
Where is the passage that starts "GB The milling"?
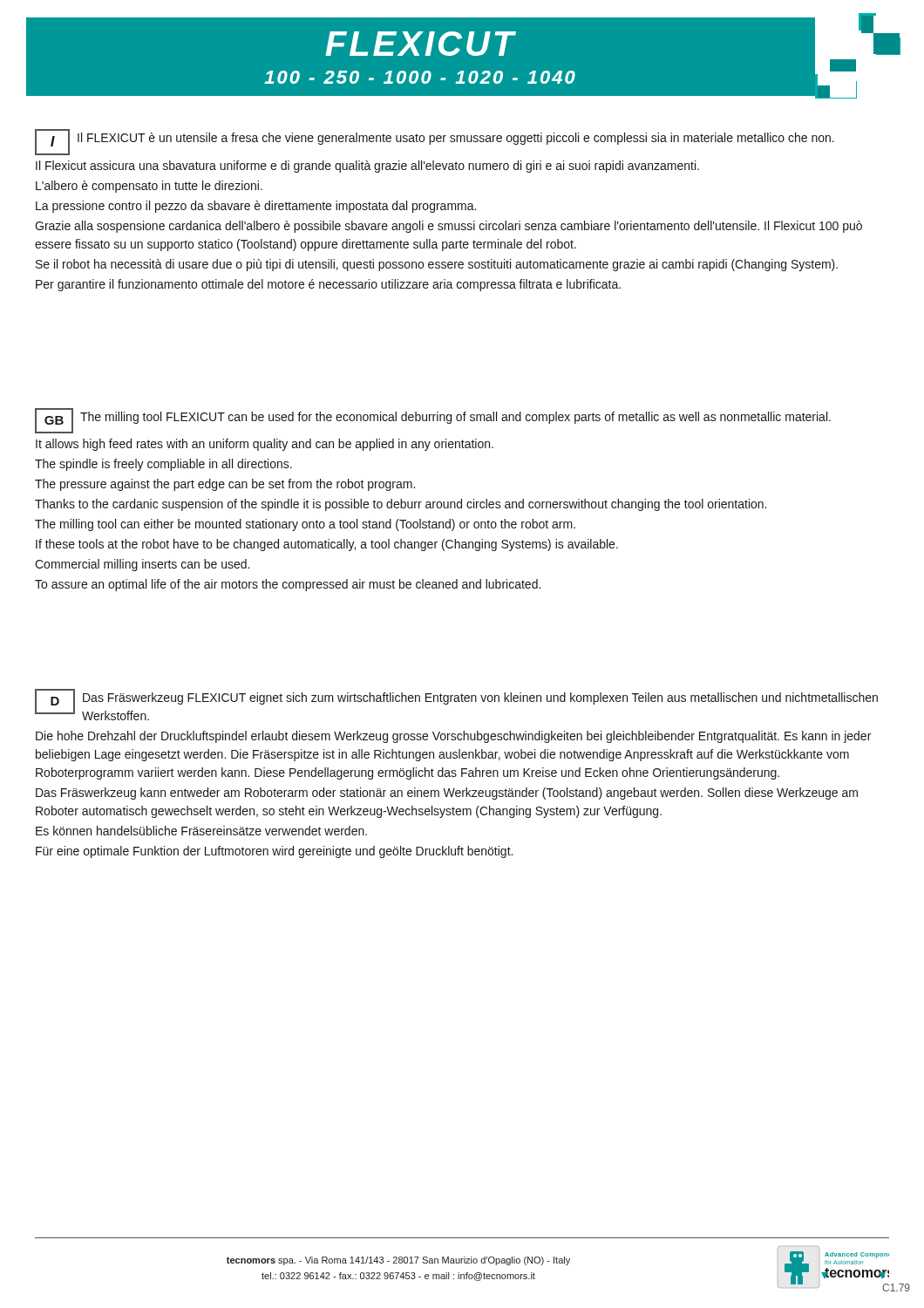click(462, 501)
